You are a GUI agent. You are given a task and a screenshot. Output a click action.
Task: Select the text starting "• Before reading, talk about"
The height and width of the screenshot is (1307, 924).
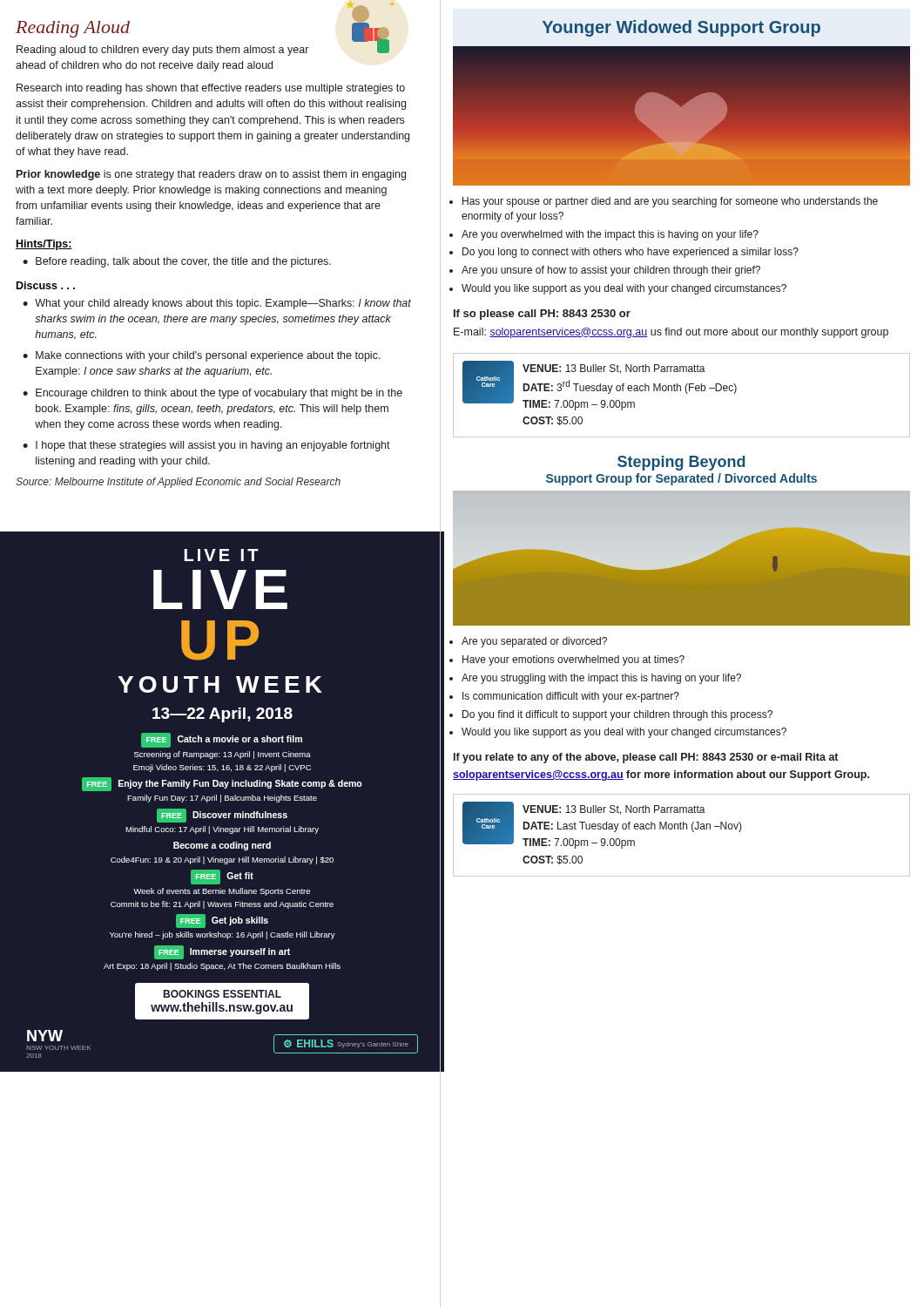[x=177, y=263]
